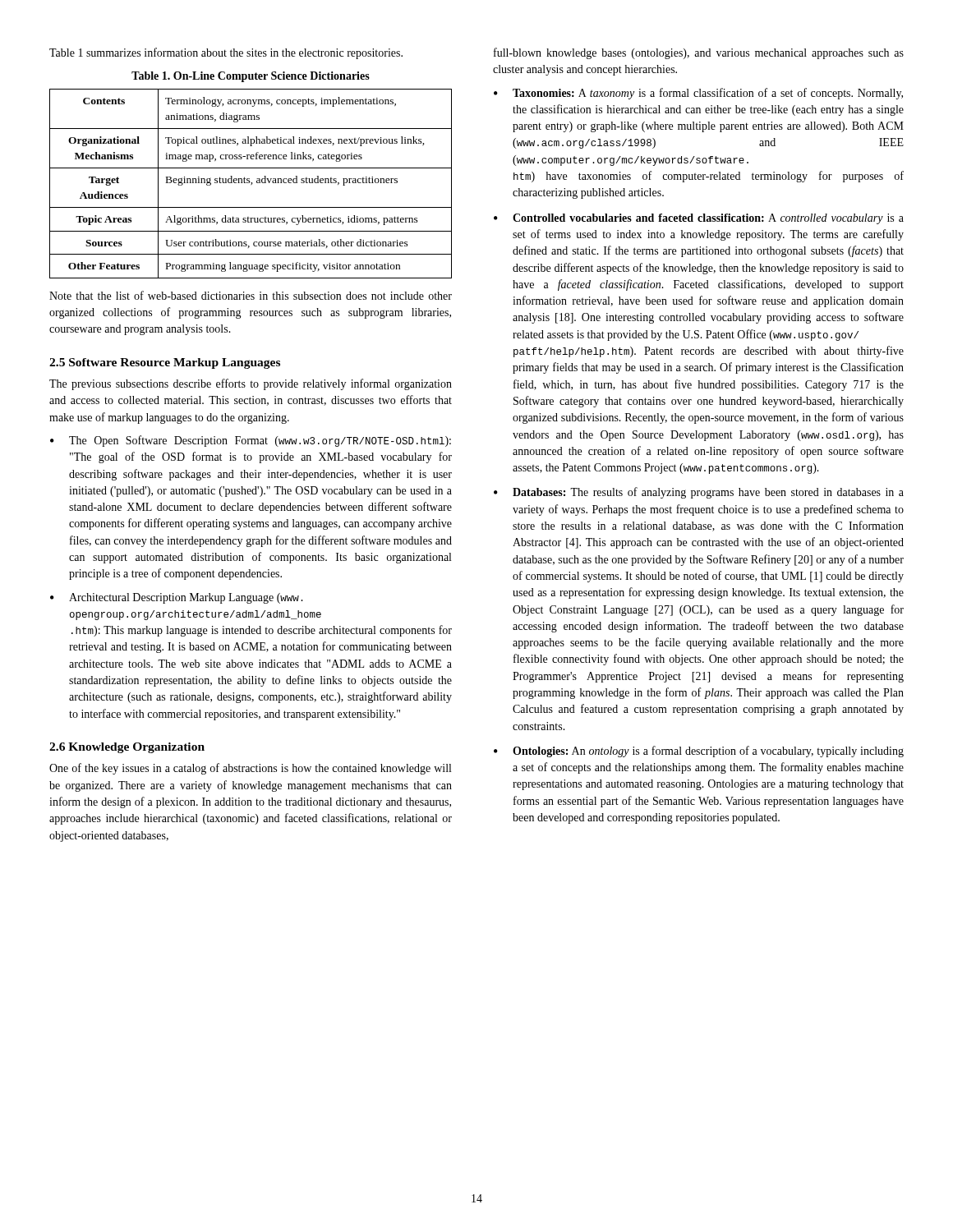Point to the passage starting "full-blown knowledge bases (ontologies), and various mechanical"

[698, 61]
